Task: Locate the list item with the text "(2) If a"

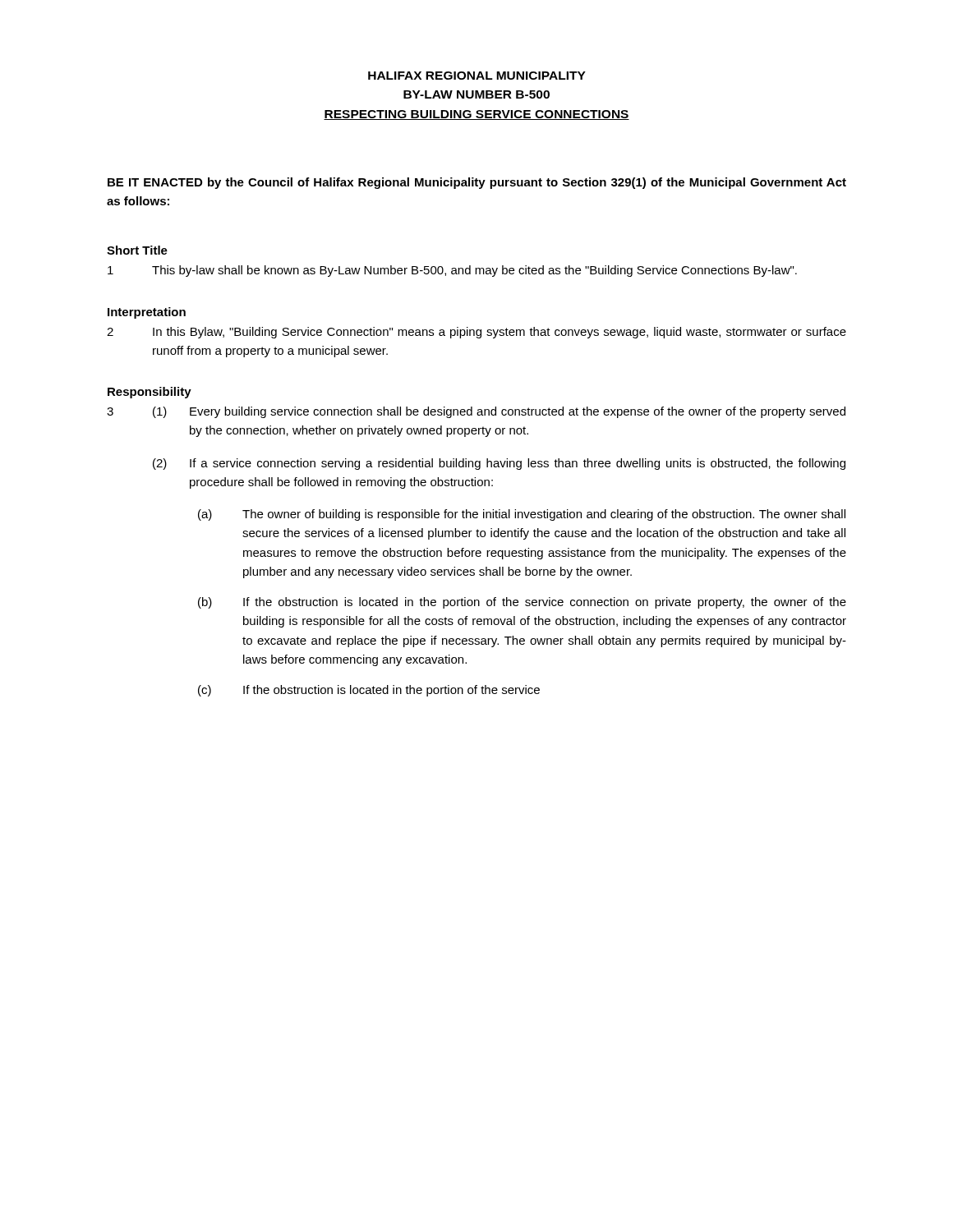Action: point(476,472)
